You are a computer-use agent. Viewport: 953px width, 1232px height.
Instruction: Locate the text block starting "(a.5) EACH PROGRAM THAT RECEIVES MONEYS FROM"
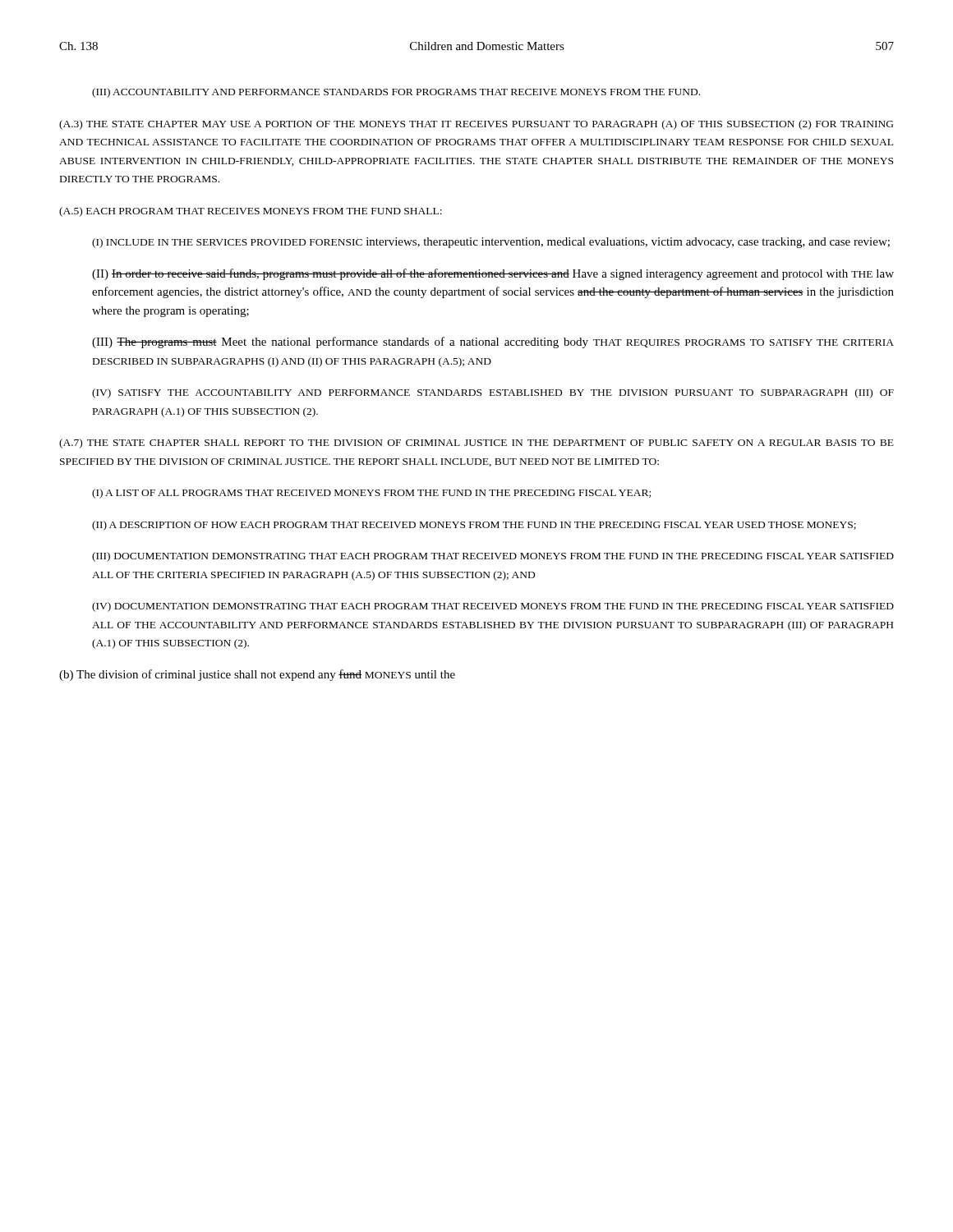(x=251, y=210)
